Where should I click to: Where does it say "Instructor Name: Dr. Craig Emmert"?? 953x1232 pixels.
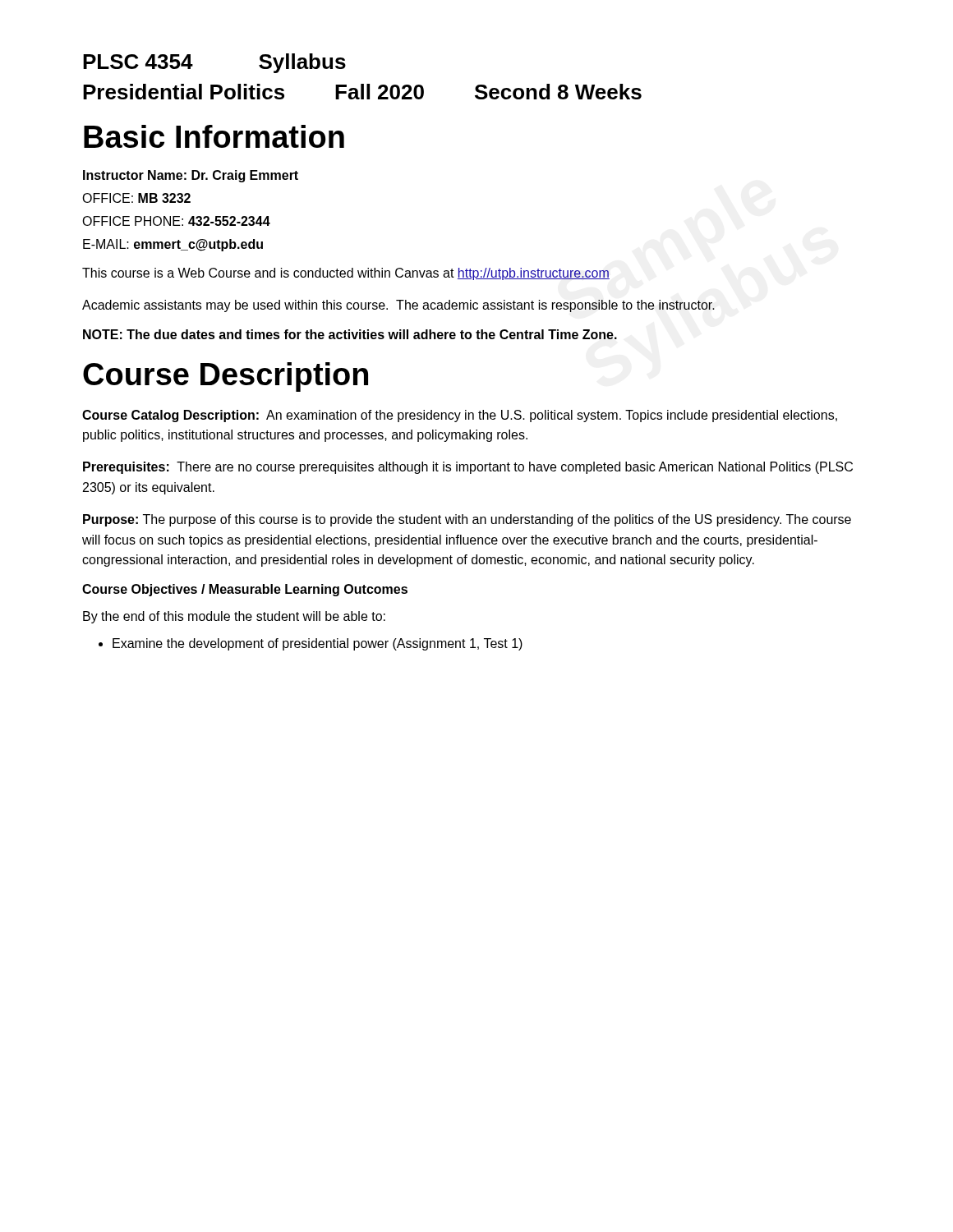pos(190,175)
